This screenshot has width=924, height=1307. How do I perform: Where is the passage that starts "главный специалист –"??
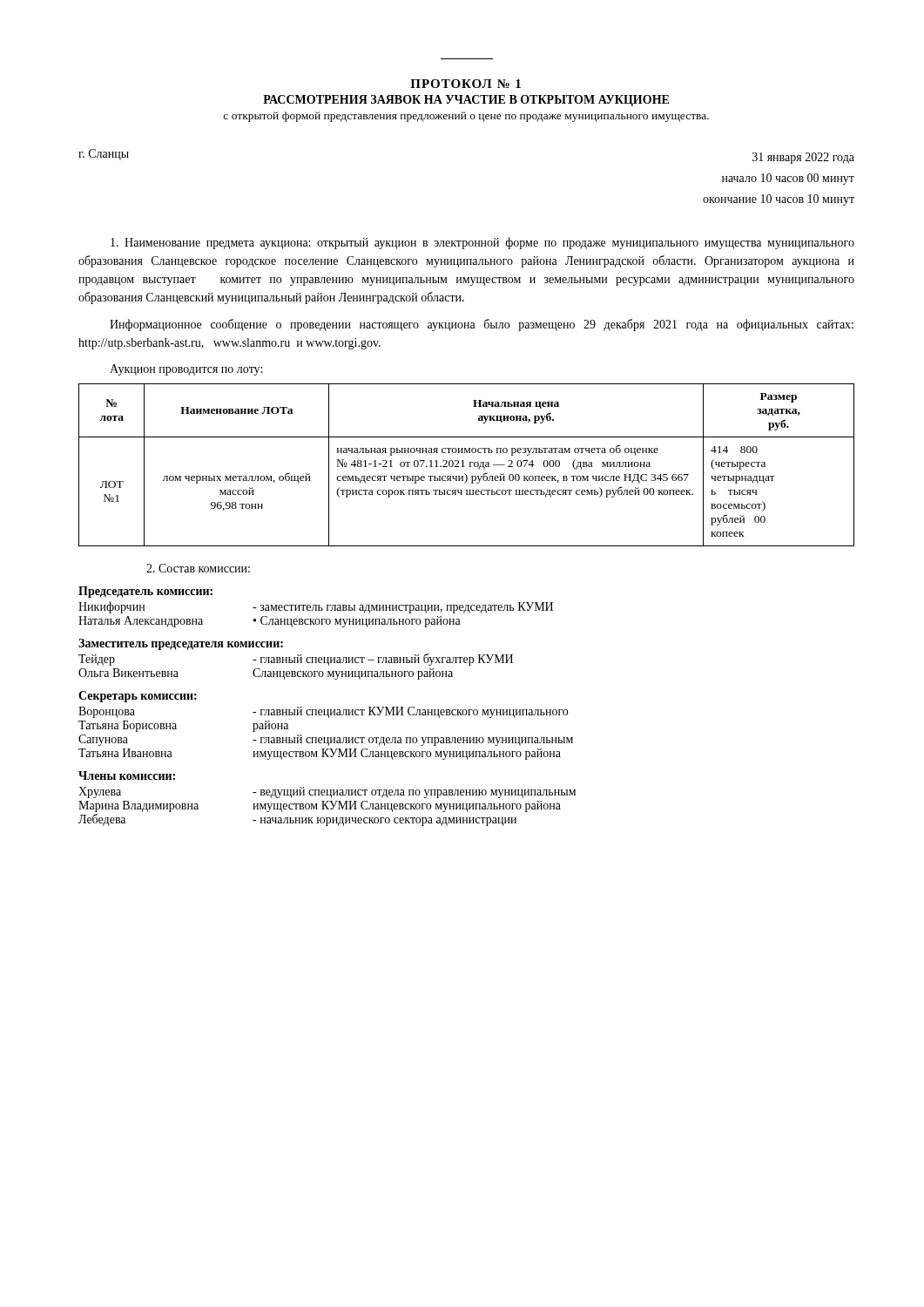coord(383,667)
